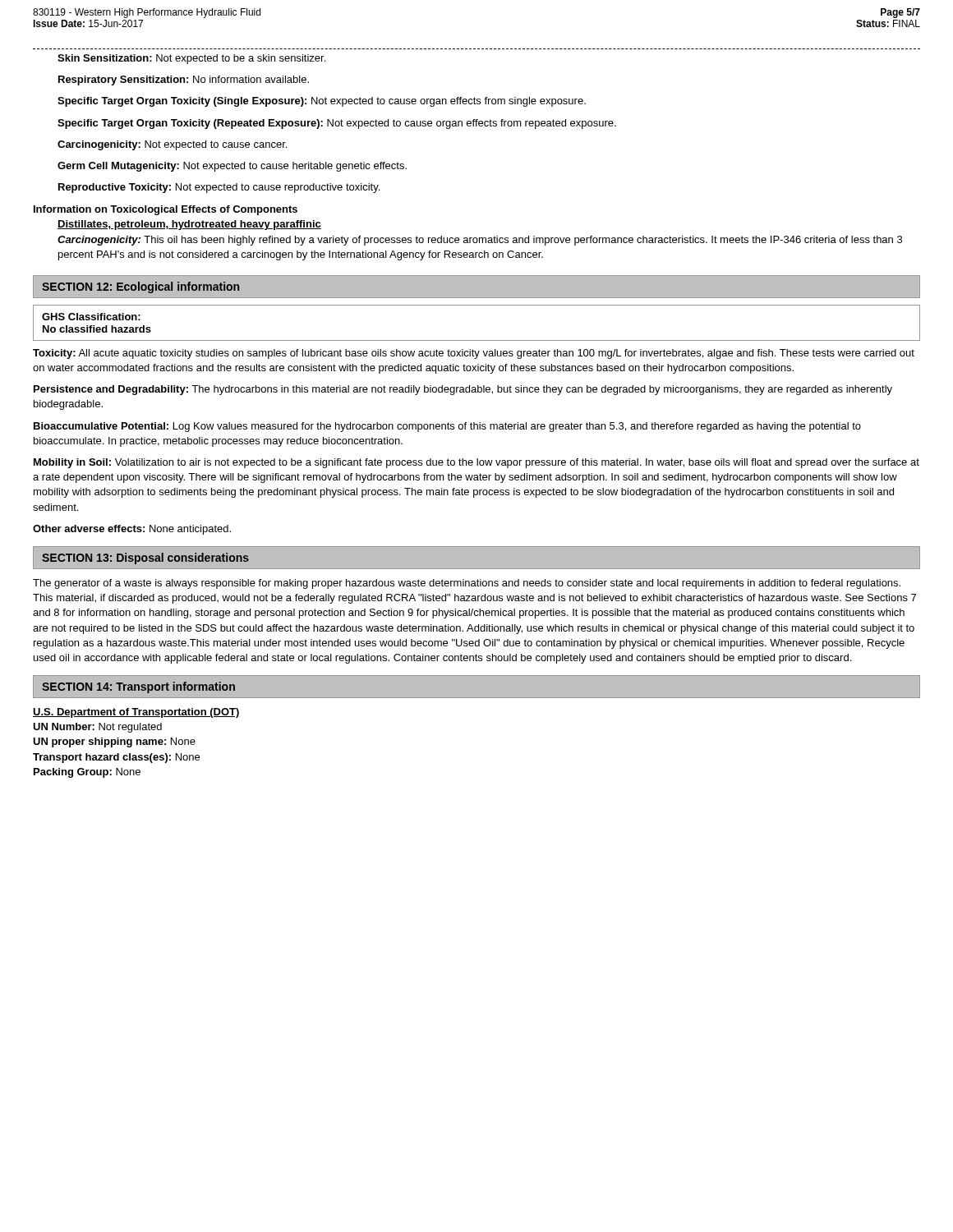Find the region starting "SECTION 12: Ecological information"
953x1232 pixels.
point(141,287)
